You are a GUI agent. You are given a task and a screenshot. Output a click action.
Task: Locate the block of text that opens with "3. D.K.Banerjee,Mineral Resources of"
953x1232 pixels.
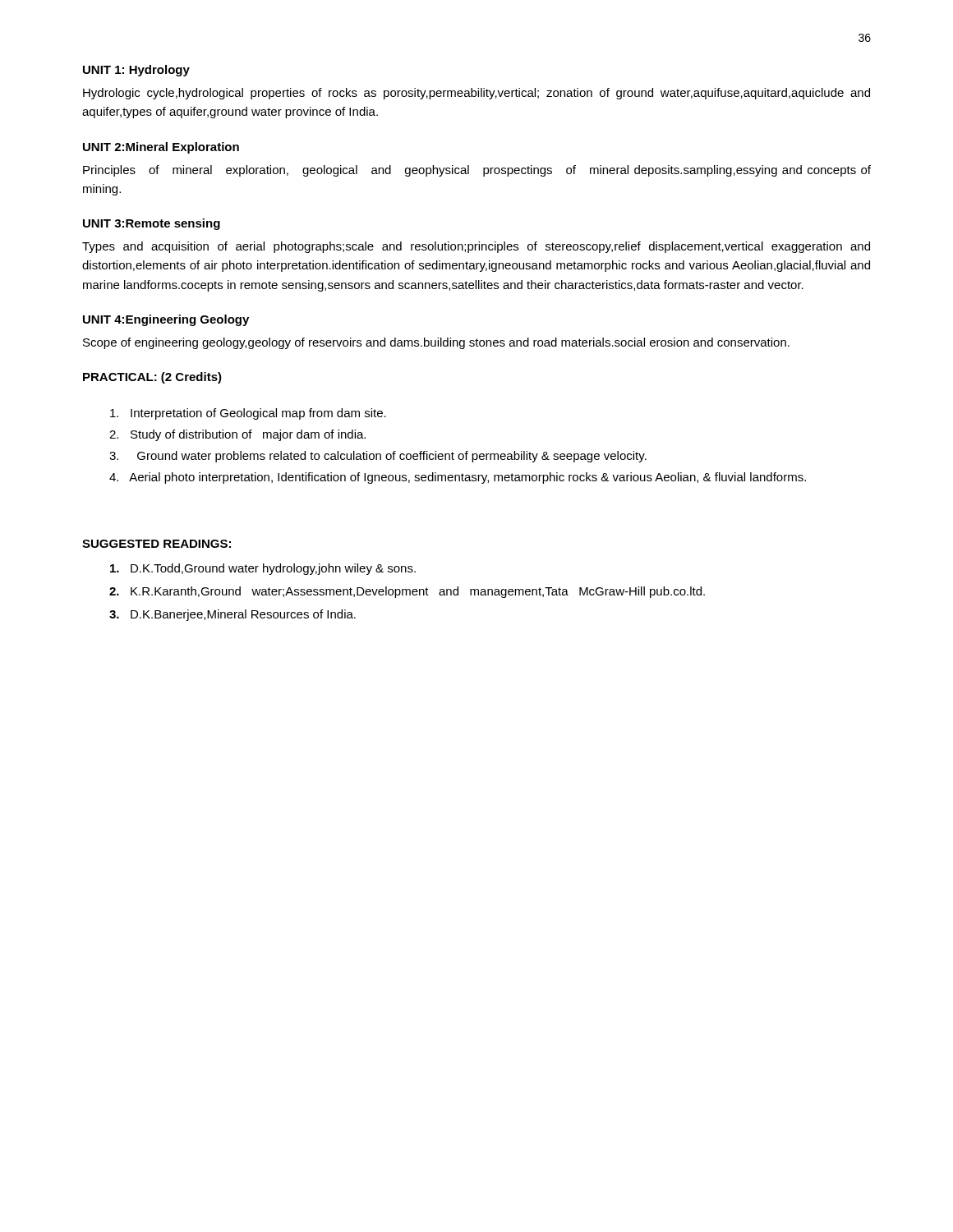(x=233, y=614)
